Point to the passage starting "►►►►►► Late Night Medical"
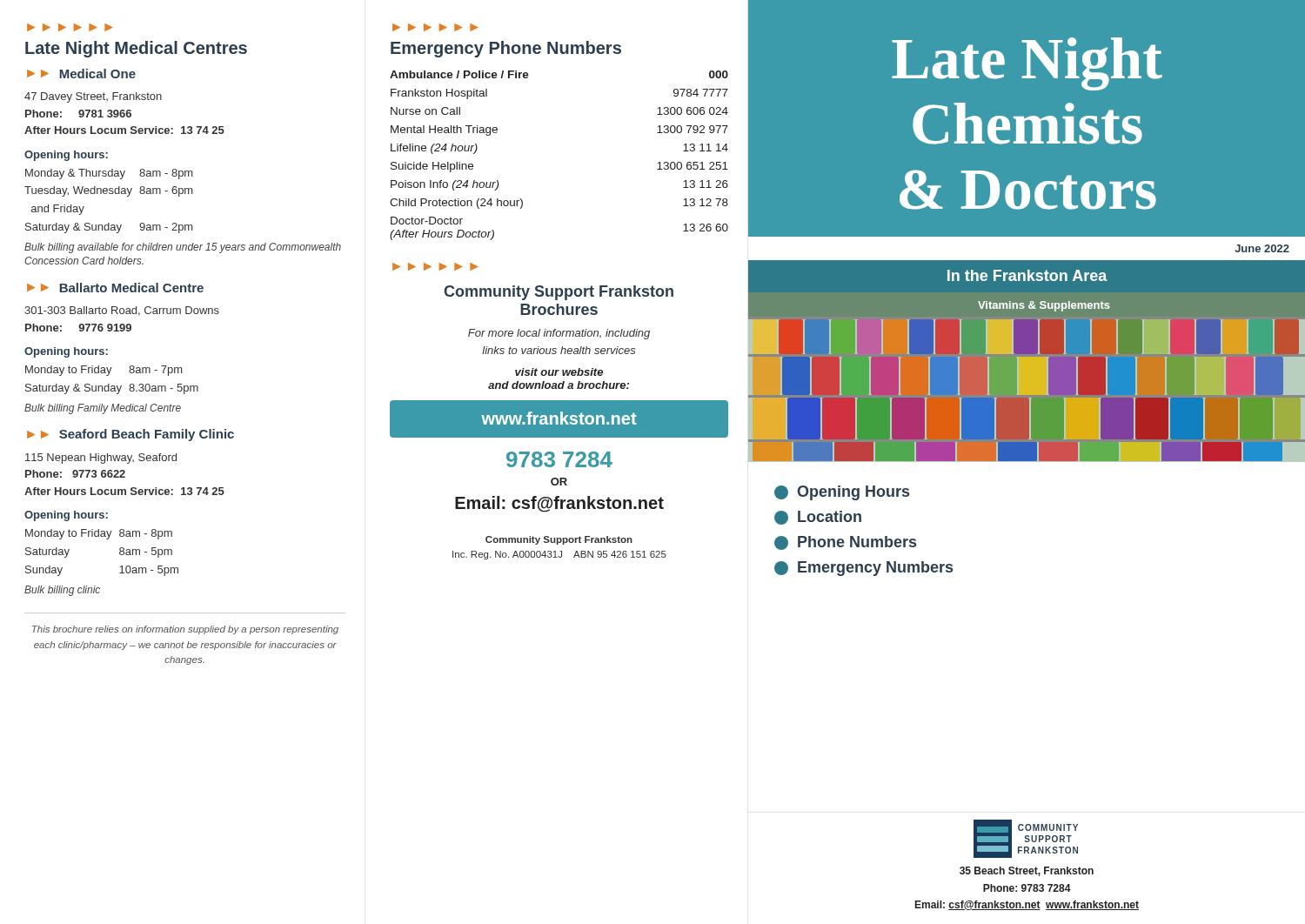Screen dimensions: 924x1305 [x=185, y=39]
